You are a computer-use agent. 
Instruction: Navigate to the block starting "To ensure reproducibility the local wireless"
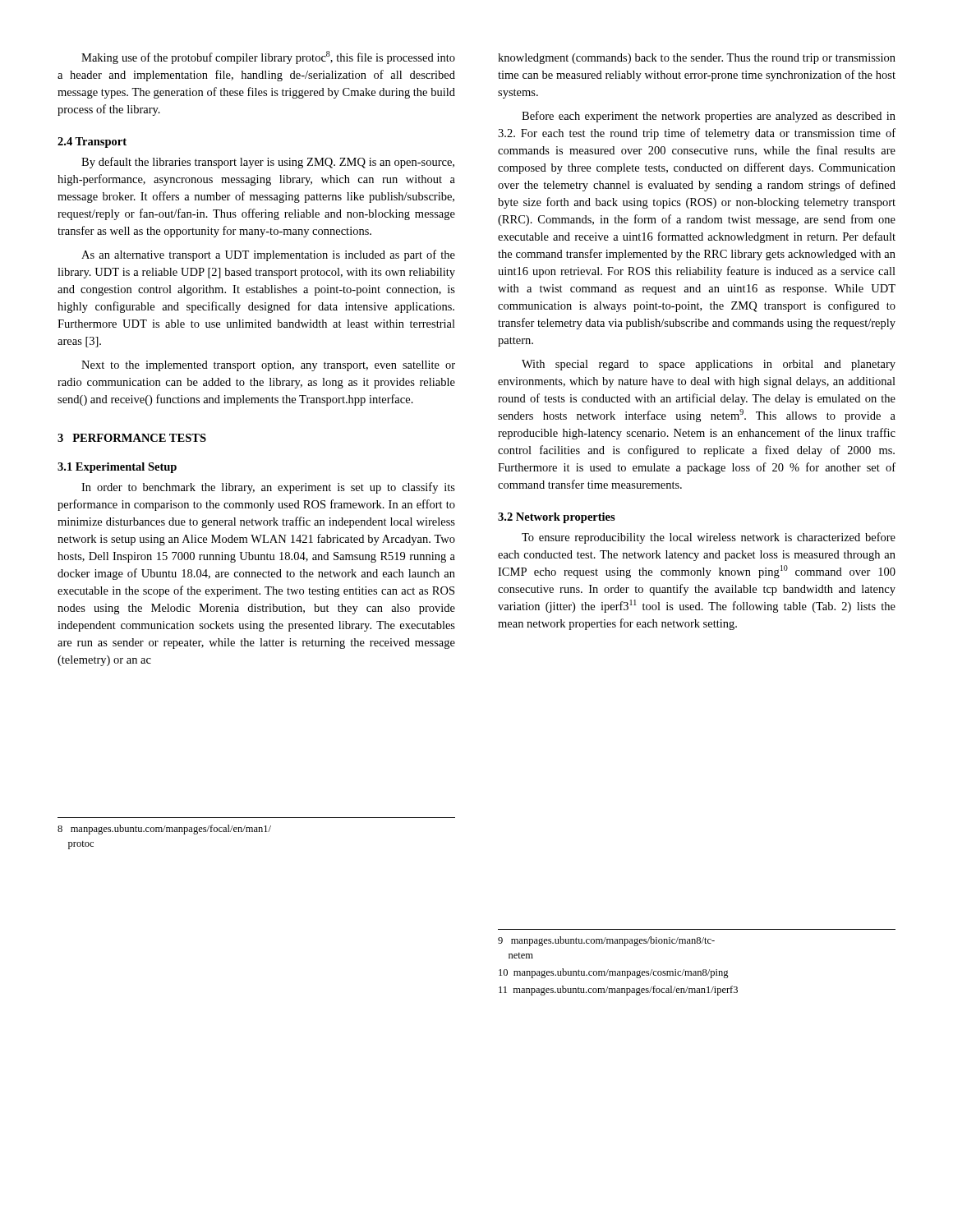point(697,581)
